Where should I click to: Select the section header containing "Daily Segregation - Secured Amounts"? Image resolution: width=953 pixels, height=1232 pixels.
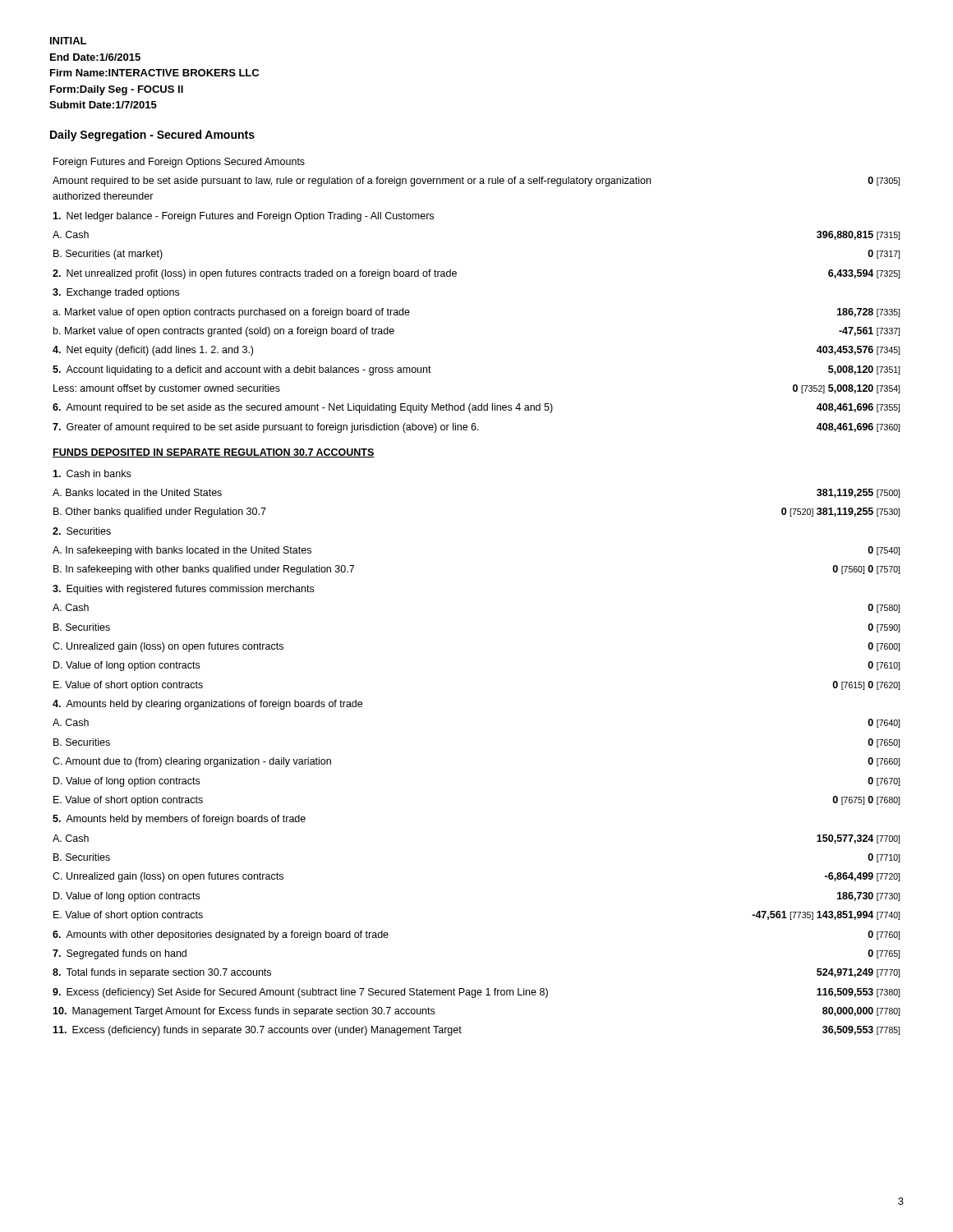[x=152, y=134]
